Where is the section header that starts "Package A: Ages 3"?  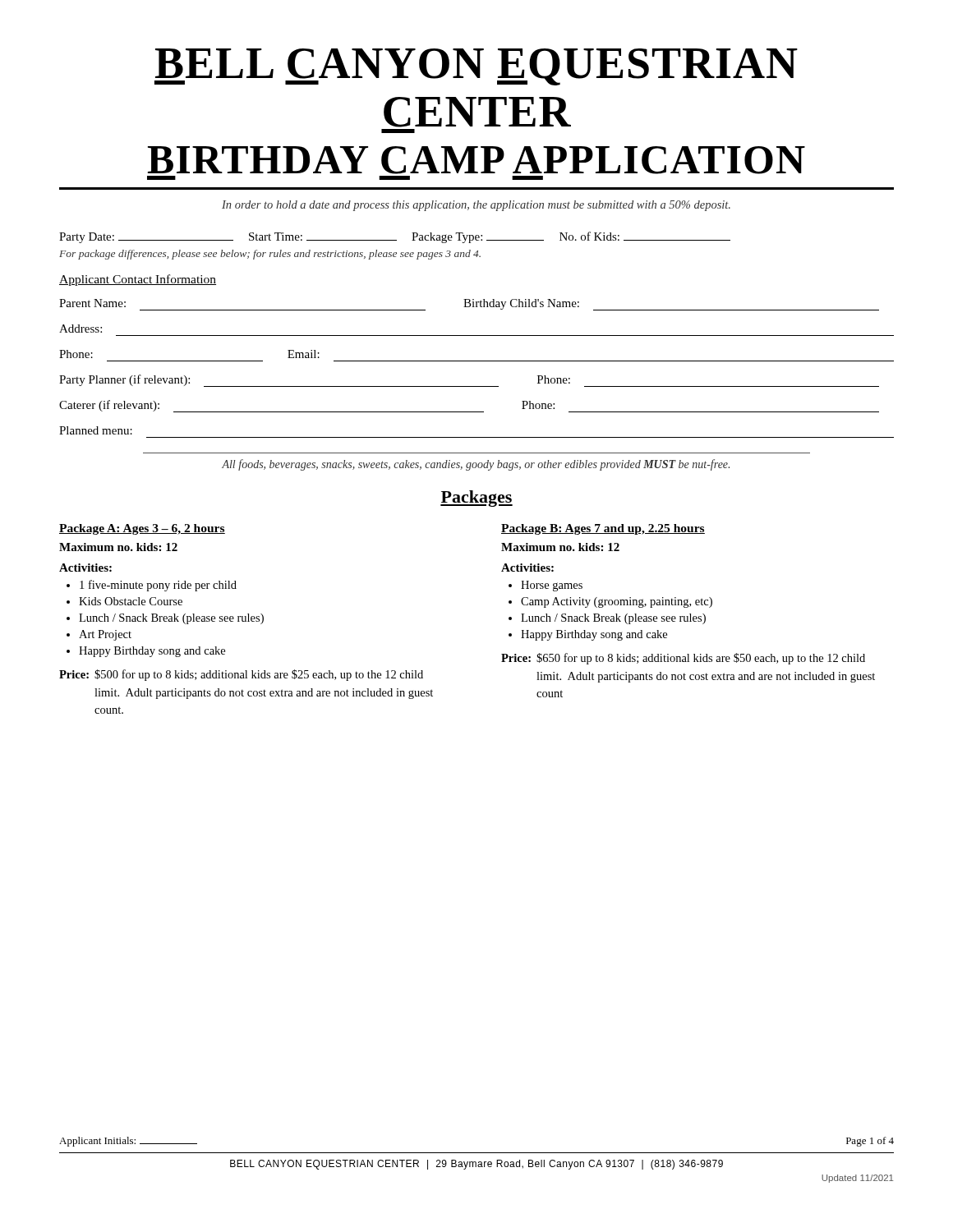pos(142,528)
